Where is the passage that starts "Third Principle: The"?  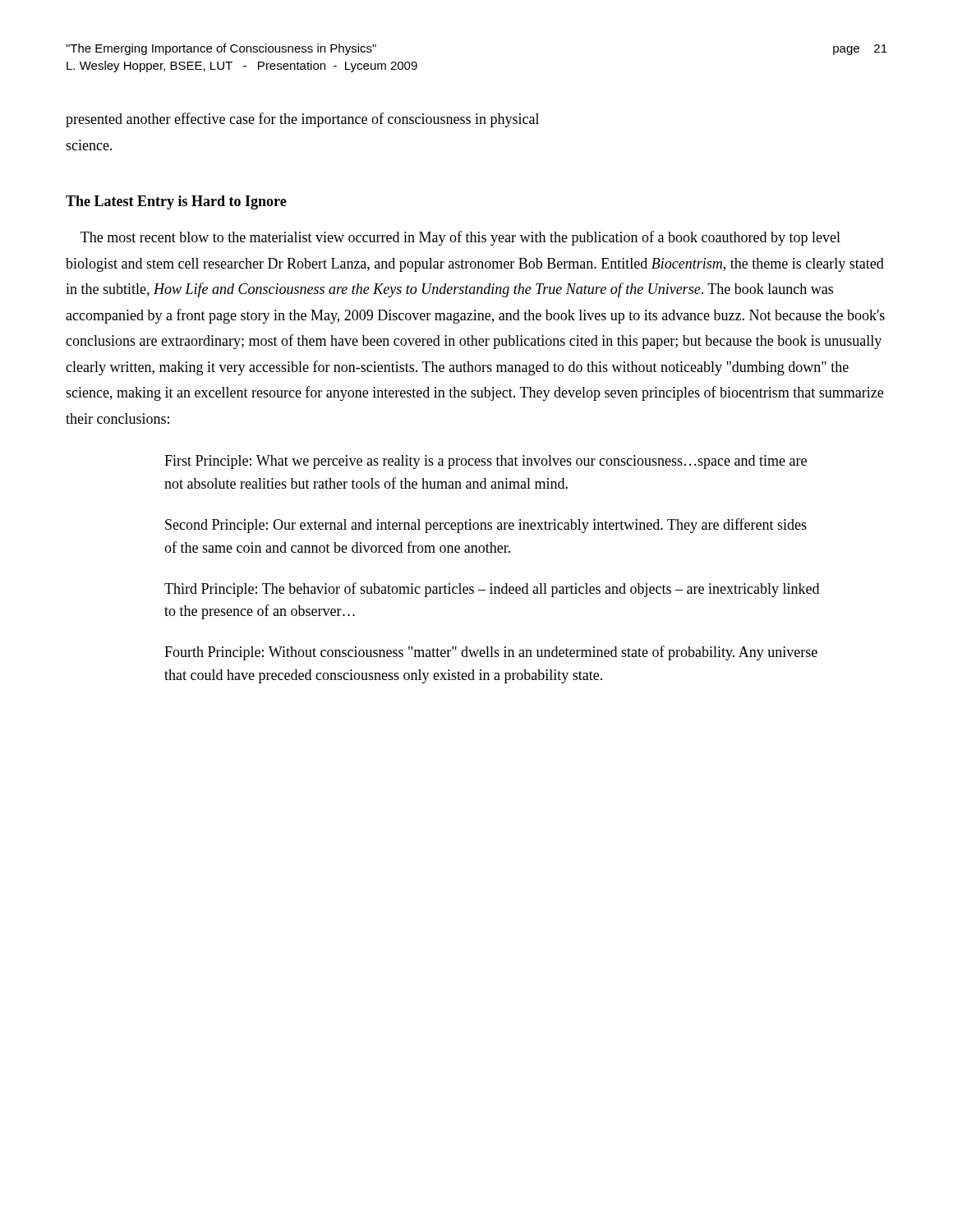coord(492,600)
